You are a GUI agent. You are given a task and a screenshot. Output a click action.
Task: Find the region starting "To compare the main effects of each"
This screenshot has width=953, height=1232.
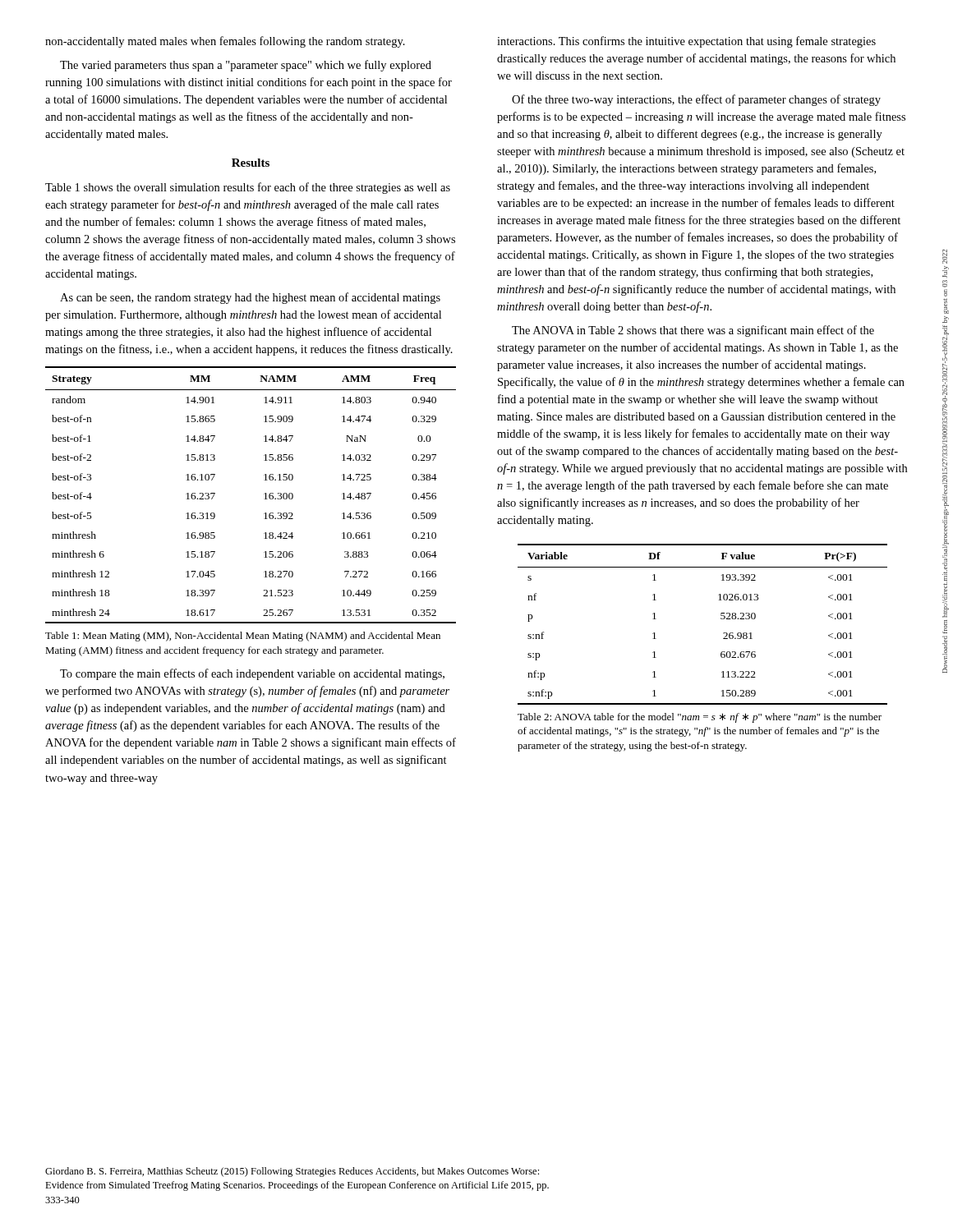point(251,726)
